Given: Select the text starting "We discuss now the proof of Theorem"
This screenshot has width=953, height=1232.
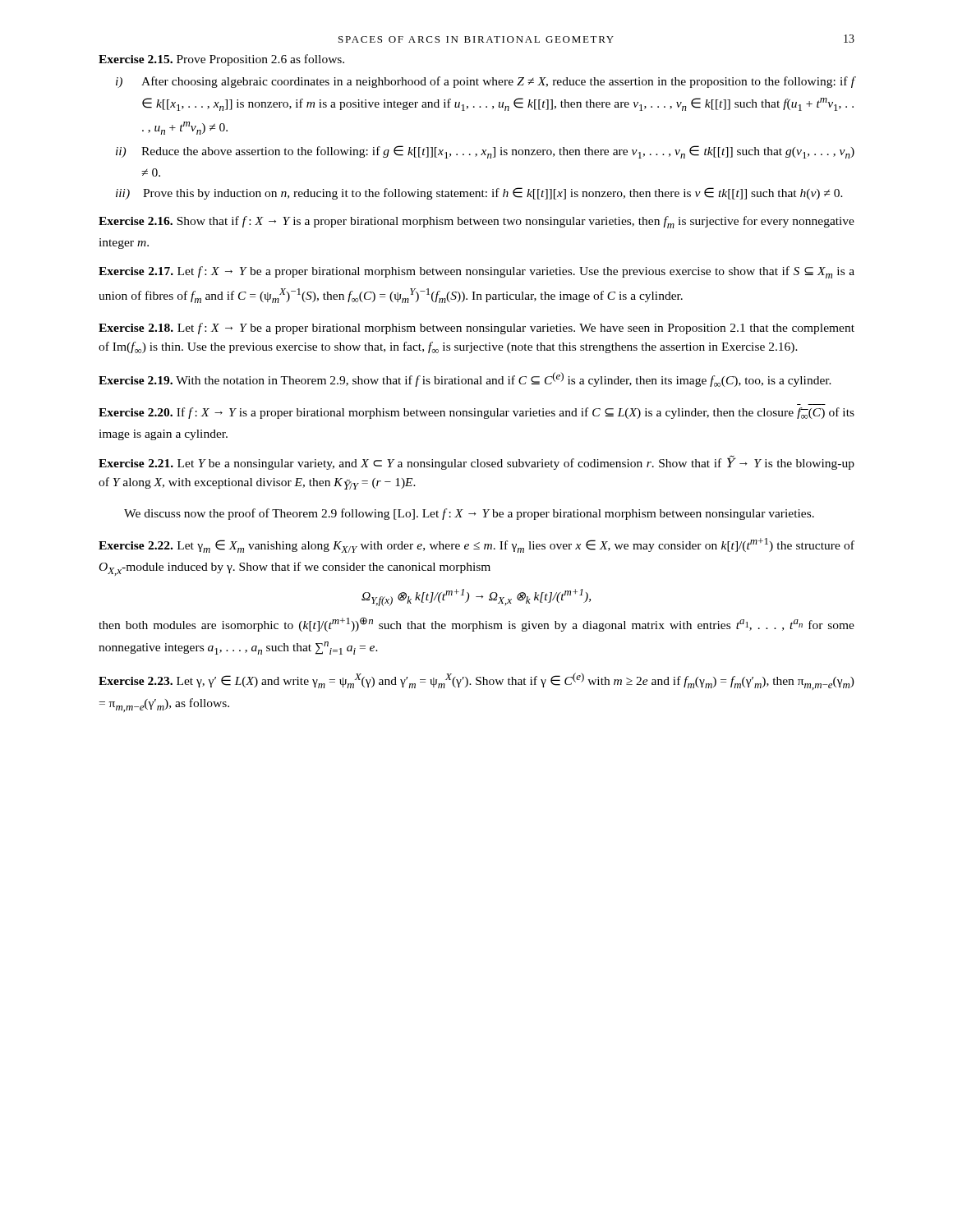Looking at the screenshot, I should (x=469, y=513).
